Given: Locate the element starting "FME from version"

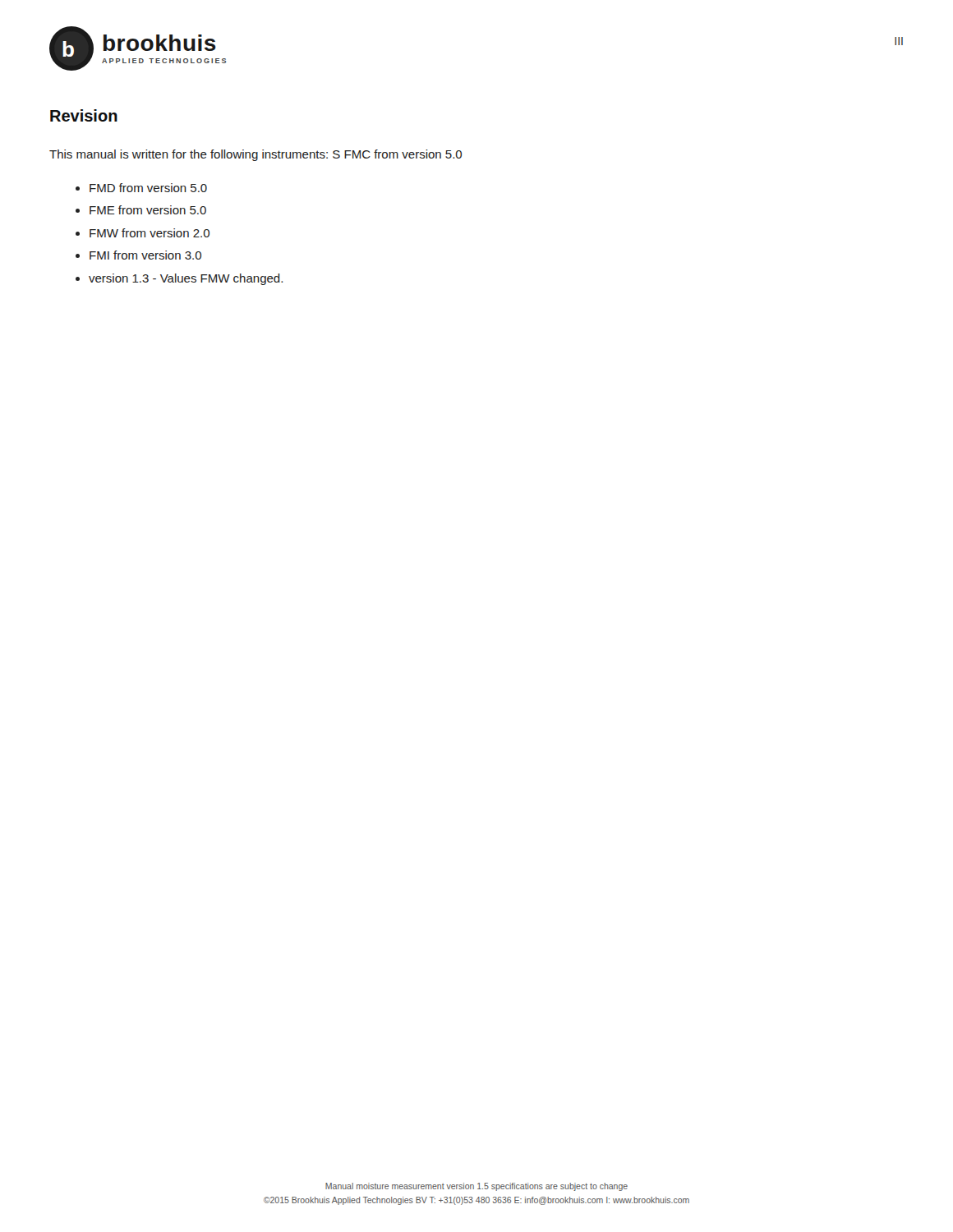Looking at the screenshot, I should tap(141, 210).
